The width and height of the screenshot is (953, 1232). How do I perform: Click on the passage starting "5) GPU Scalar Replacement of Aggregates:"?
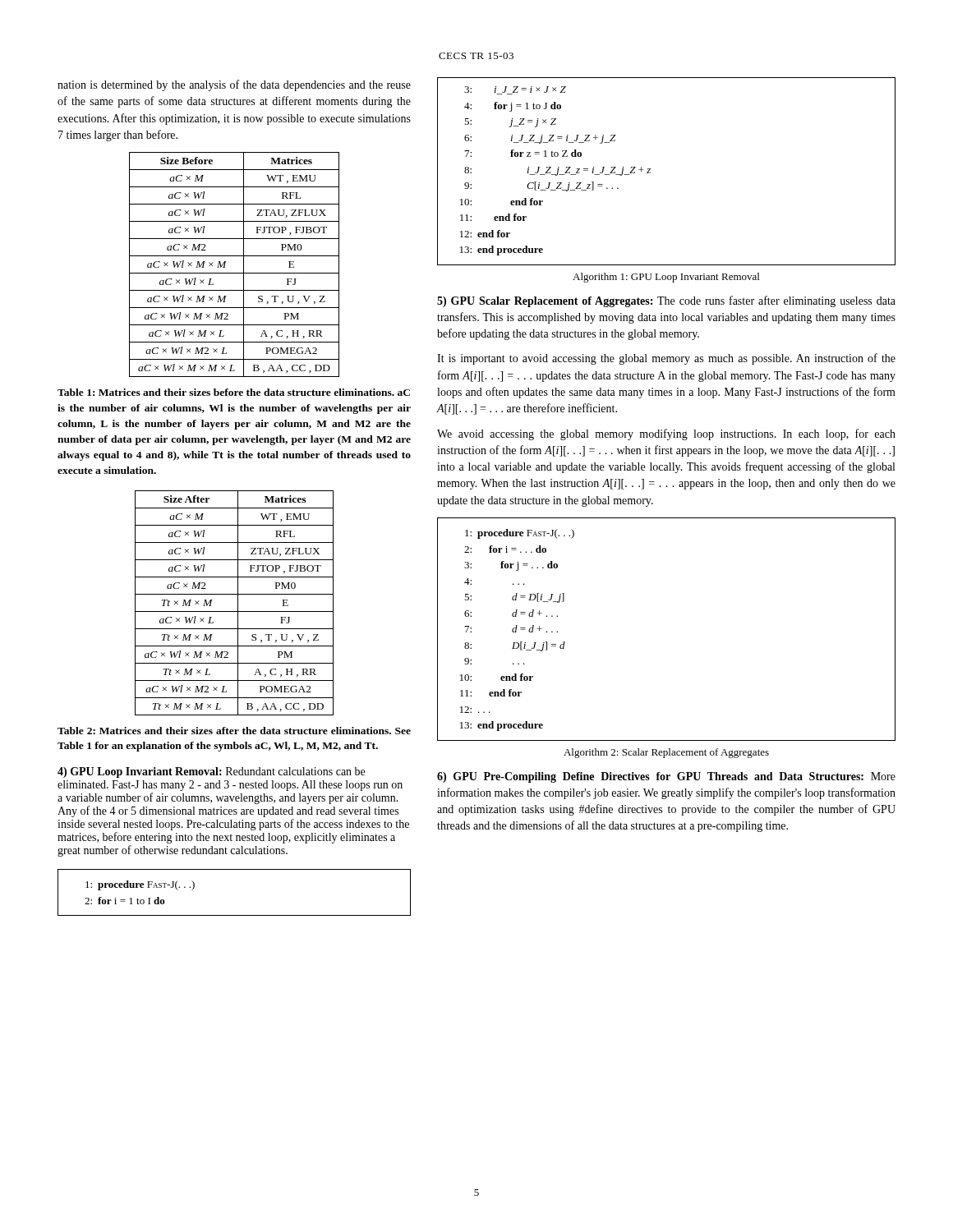point(666,318)
